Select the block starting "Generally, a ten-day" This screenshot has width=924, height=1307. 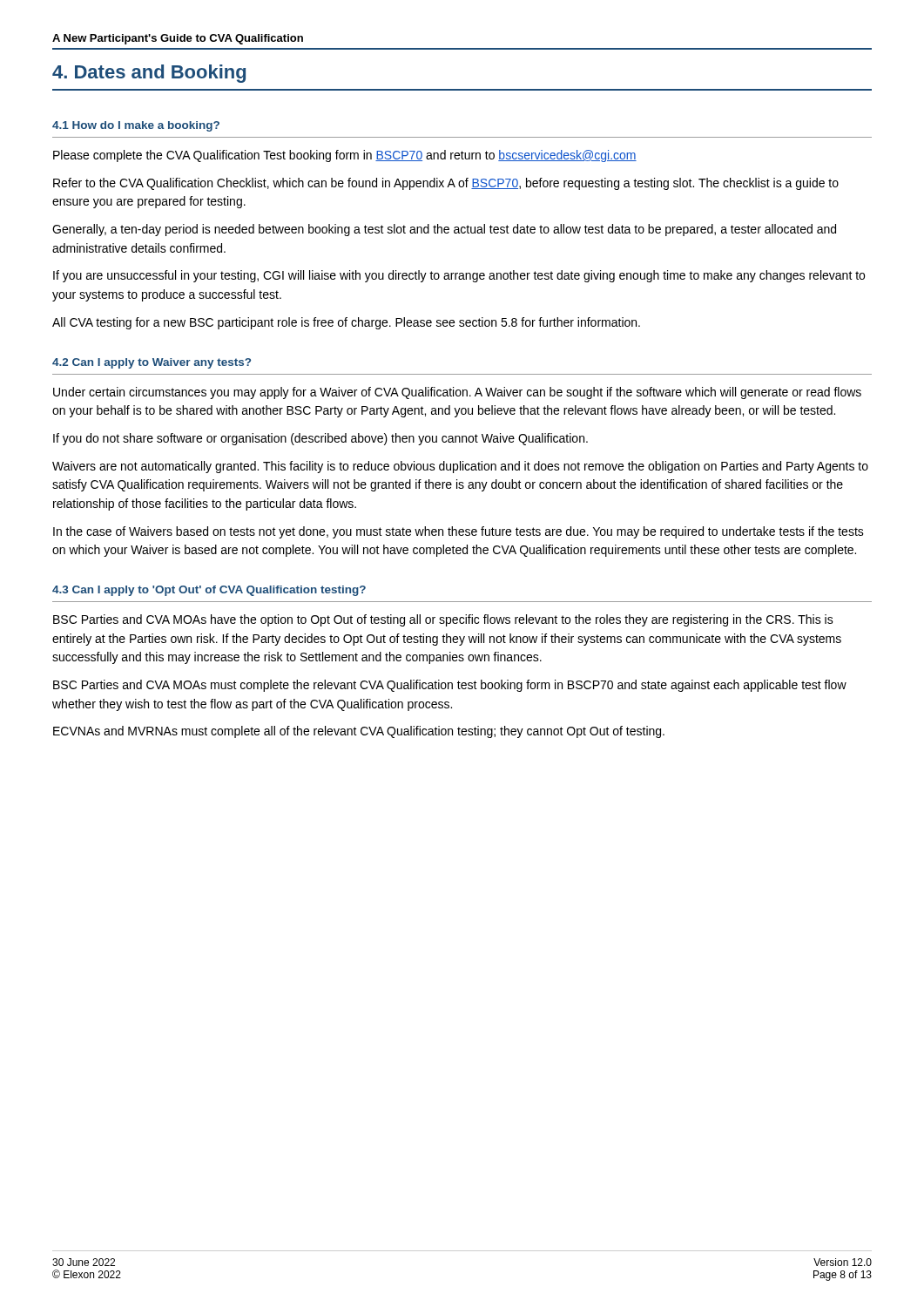[445, 239]
